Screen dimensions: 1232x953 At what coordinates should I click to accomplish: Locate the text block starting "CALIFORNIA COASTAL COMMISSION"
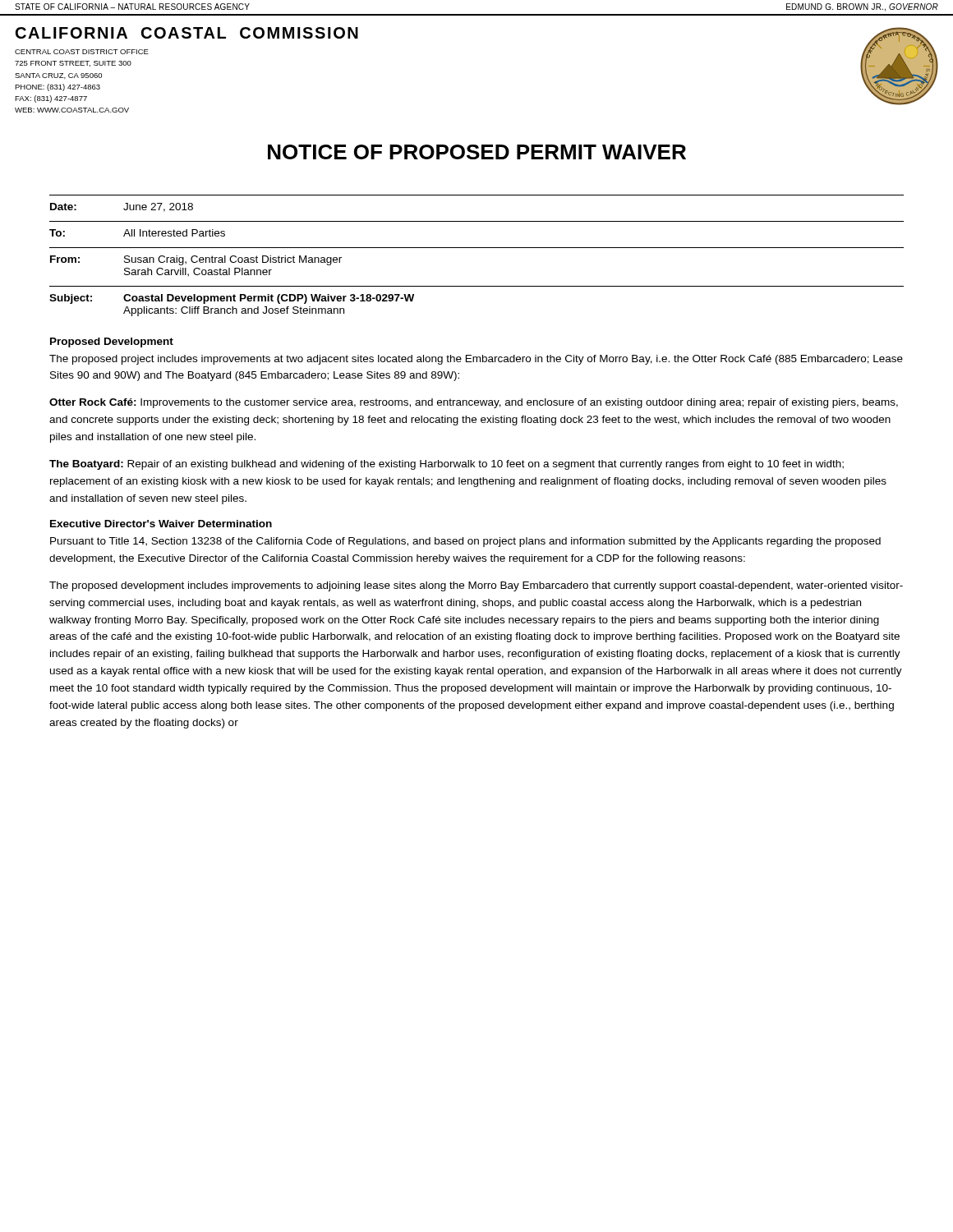(x=187, y=33)
